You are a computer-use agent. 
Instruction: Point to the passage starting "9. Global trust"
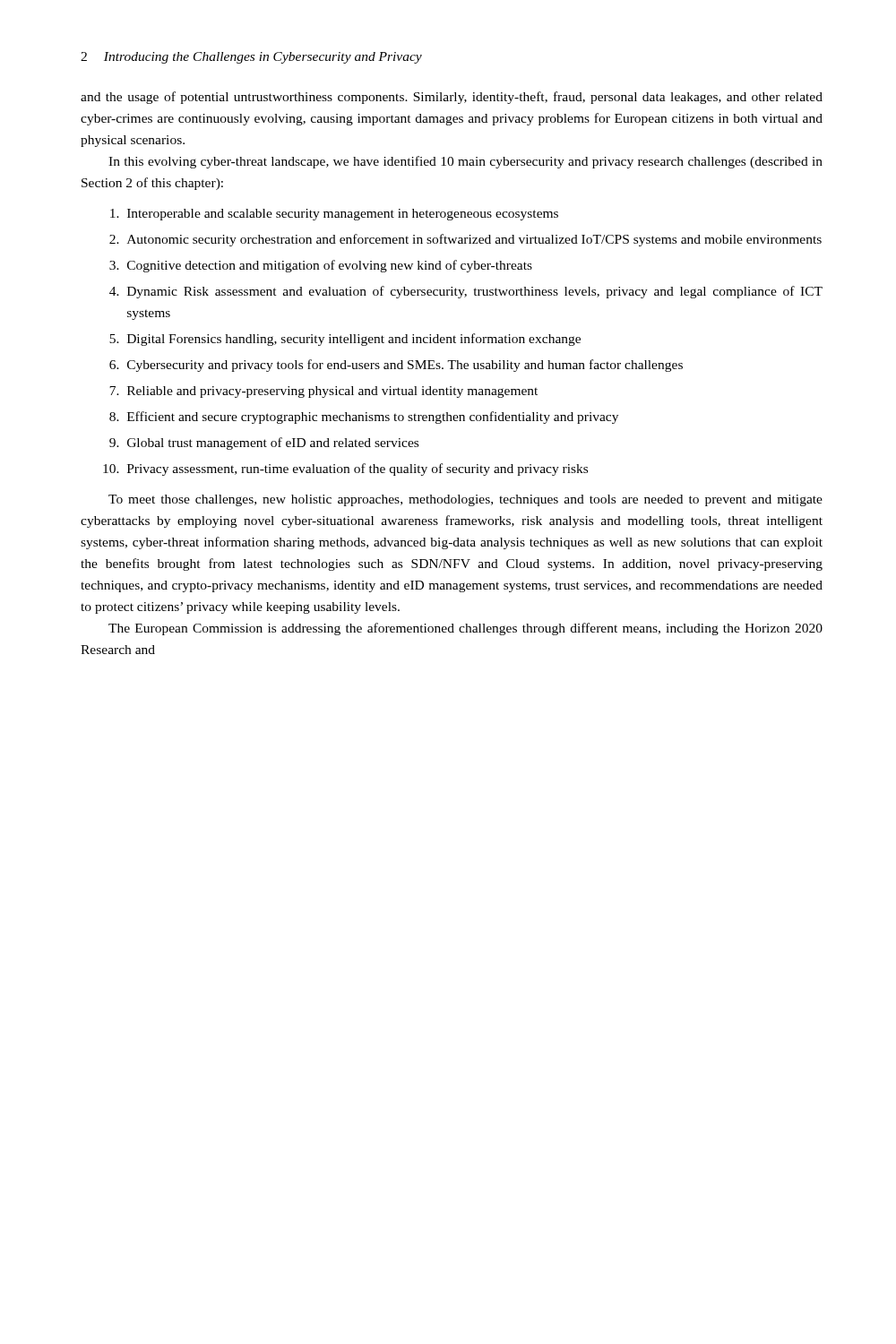pos(264,444)
